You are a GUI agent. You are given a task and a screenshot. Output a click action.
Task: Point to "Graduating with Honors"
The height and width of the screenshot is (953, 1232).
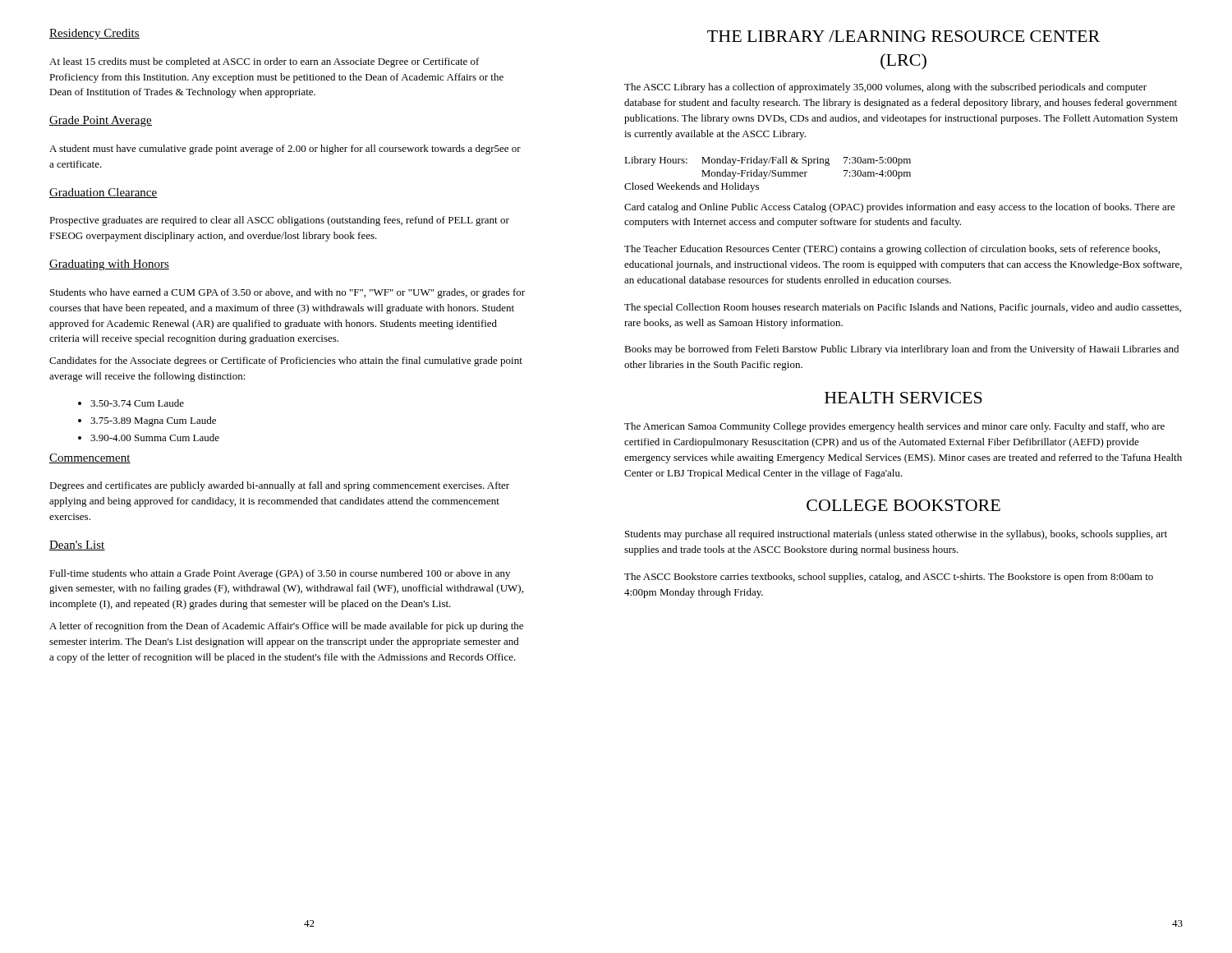click(109, 265)
